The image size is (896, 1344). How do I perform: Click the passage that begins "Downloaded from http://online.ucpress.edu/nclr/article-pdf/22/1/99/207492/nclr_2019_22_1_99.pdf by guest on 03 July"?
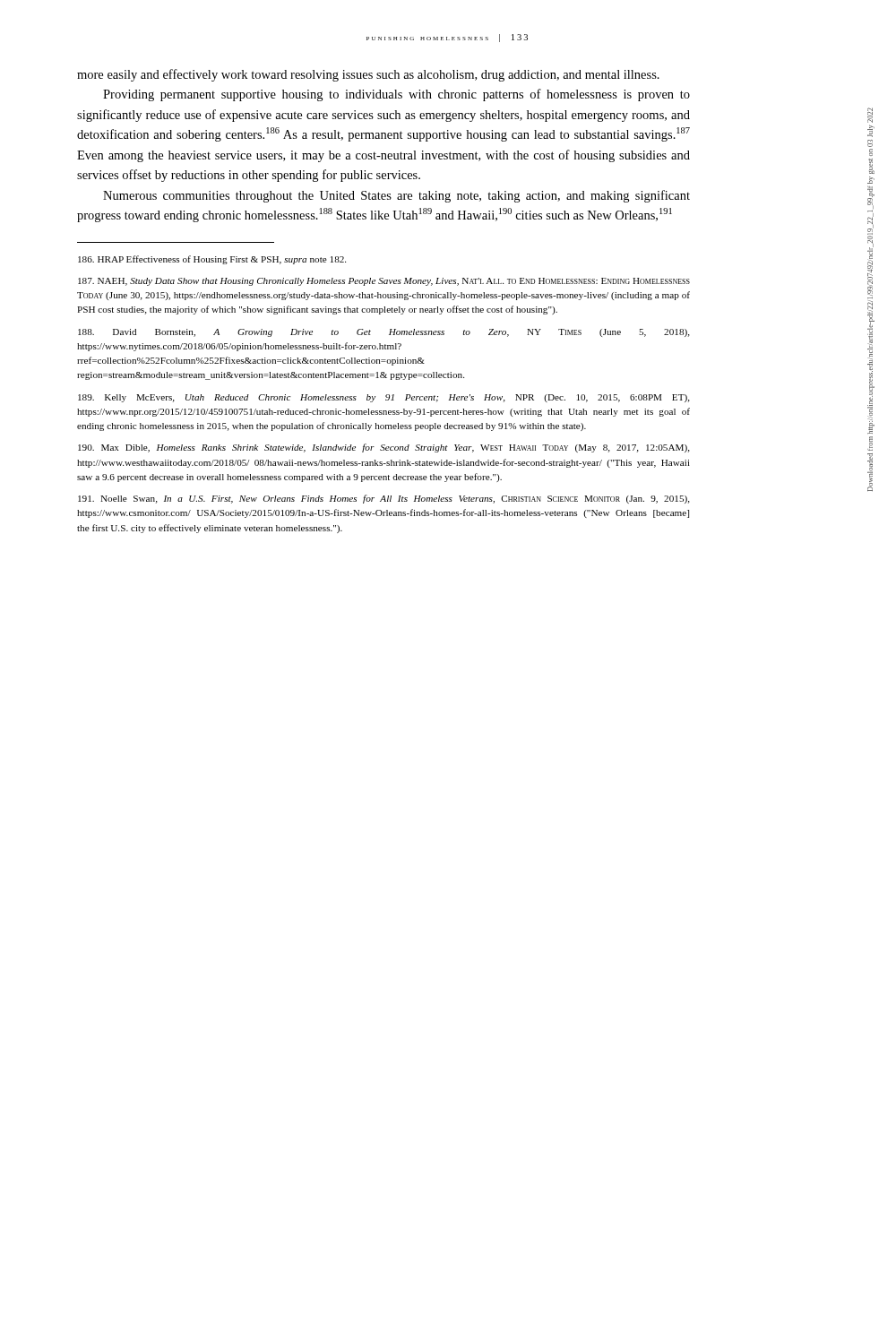(871, 300)
